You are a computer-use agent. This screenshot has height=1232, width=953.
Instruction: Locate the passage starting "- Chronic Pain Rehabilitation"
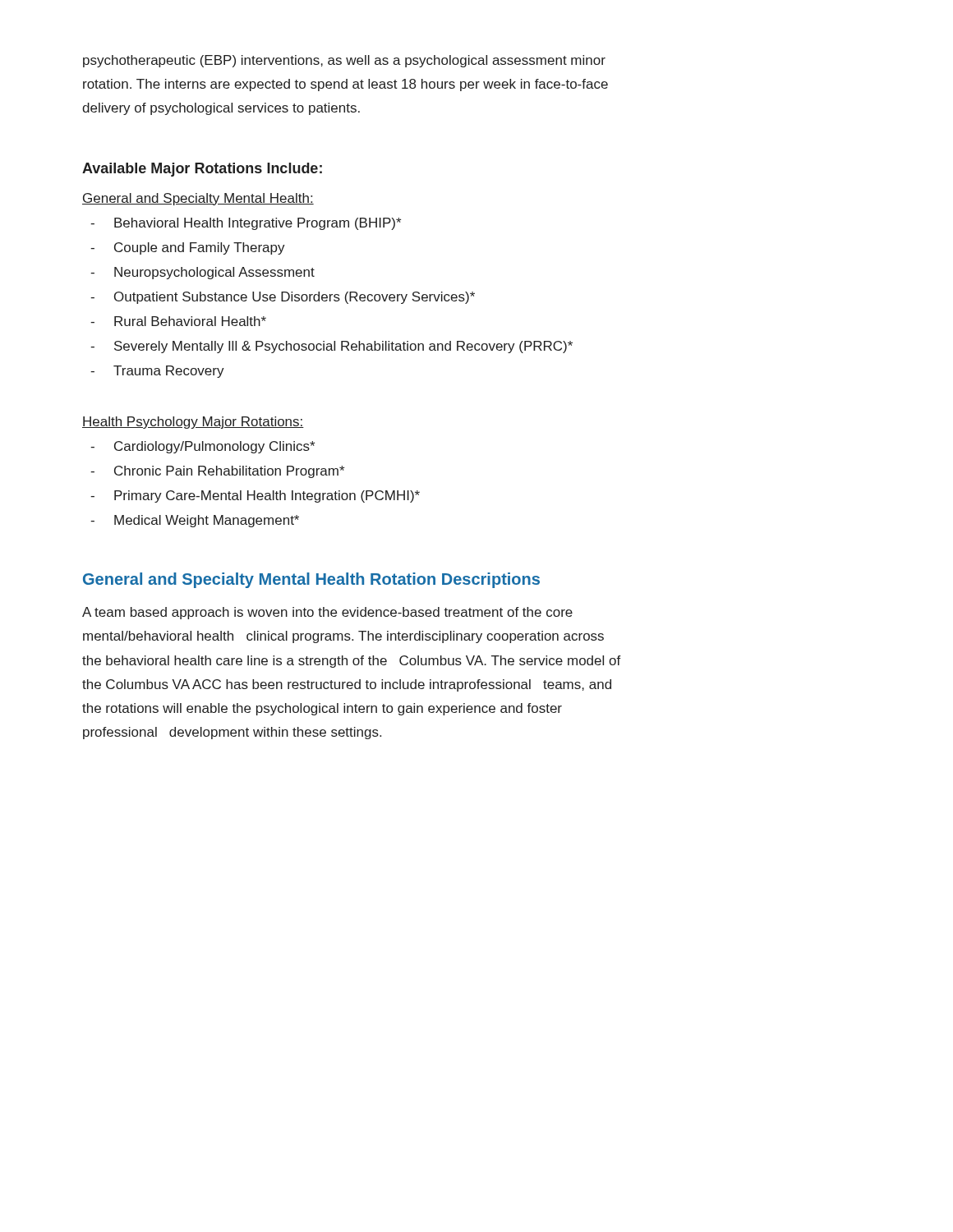(218, 472)
